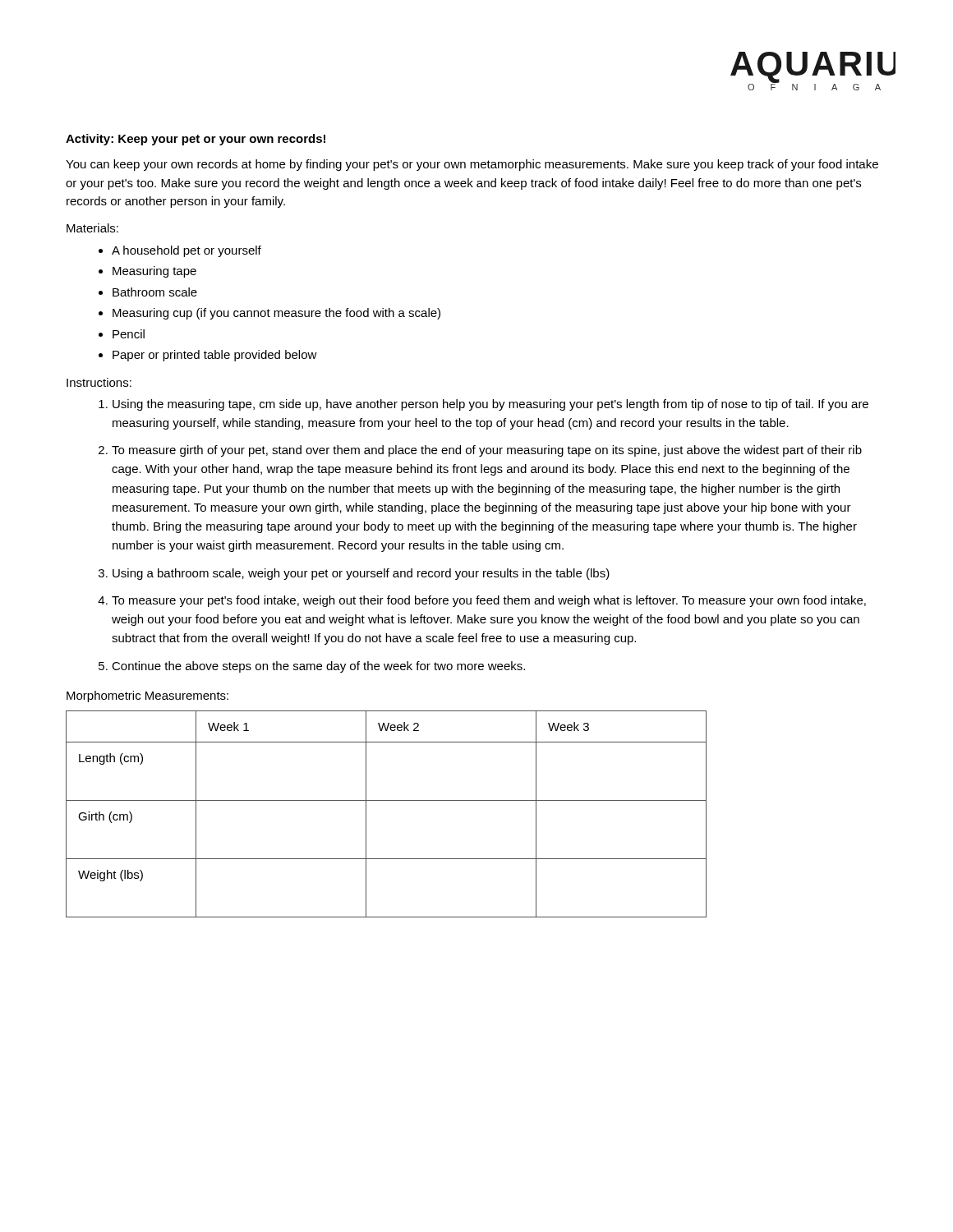Screen dimensions: 1232x953
Task: Find the region starting "Continue the above steps on the same day"
Action: click(319, 665)
